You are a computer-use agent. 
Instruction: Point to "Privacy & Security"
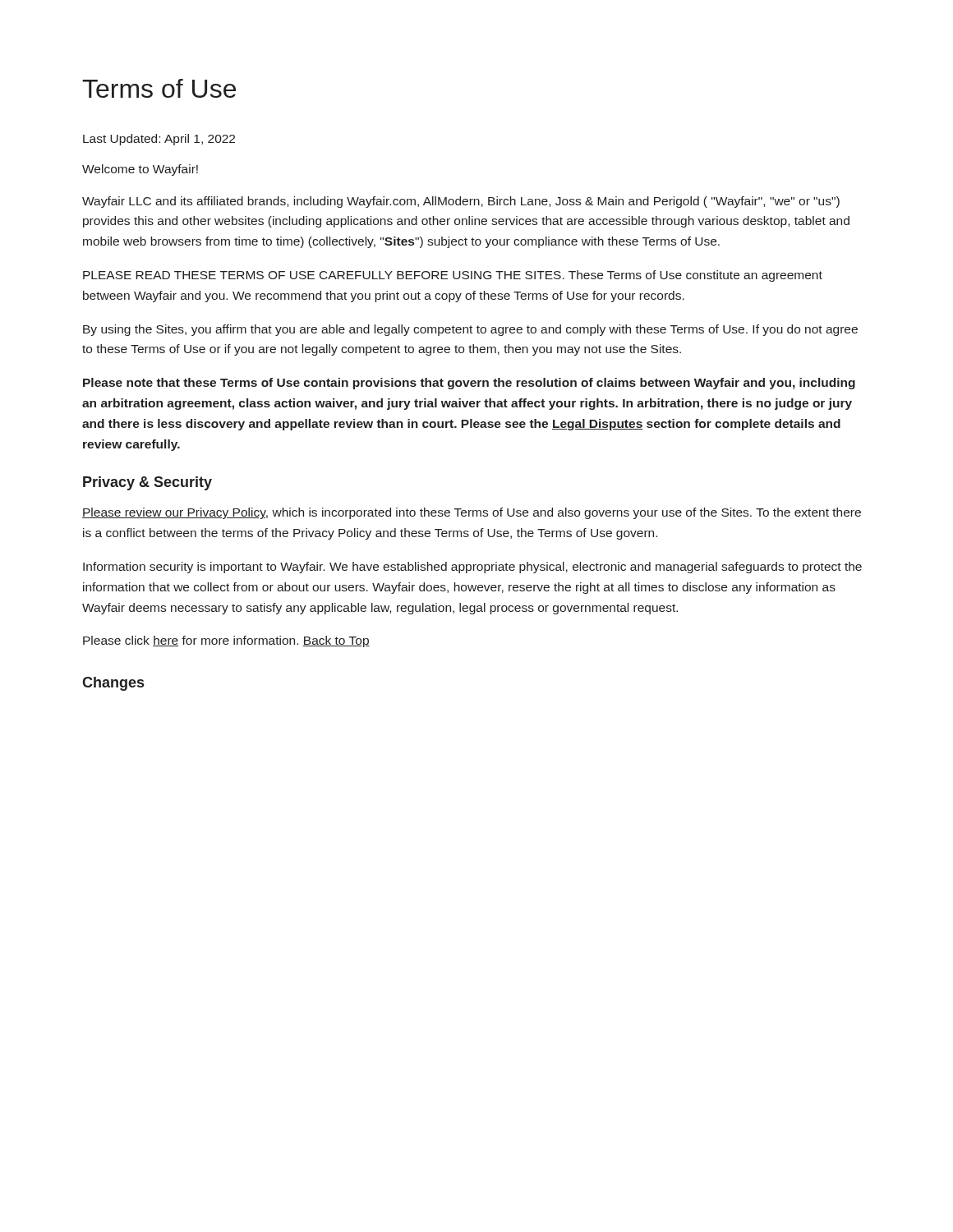point(147,482)
